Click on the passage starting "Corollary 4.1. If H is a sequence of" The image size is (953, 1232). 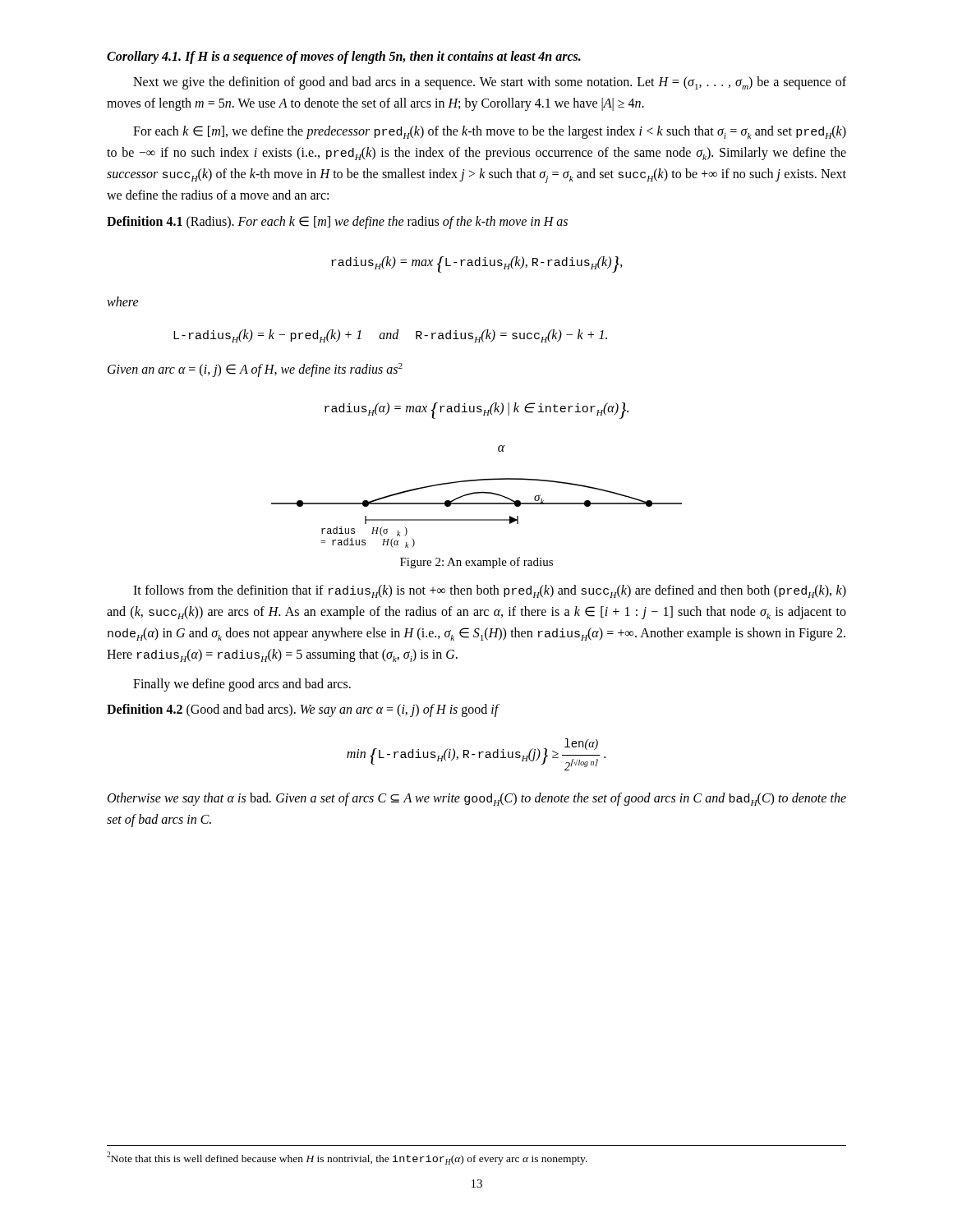click(344, 56)
